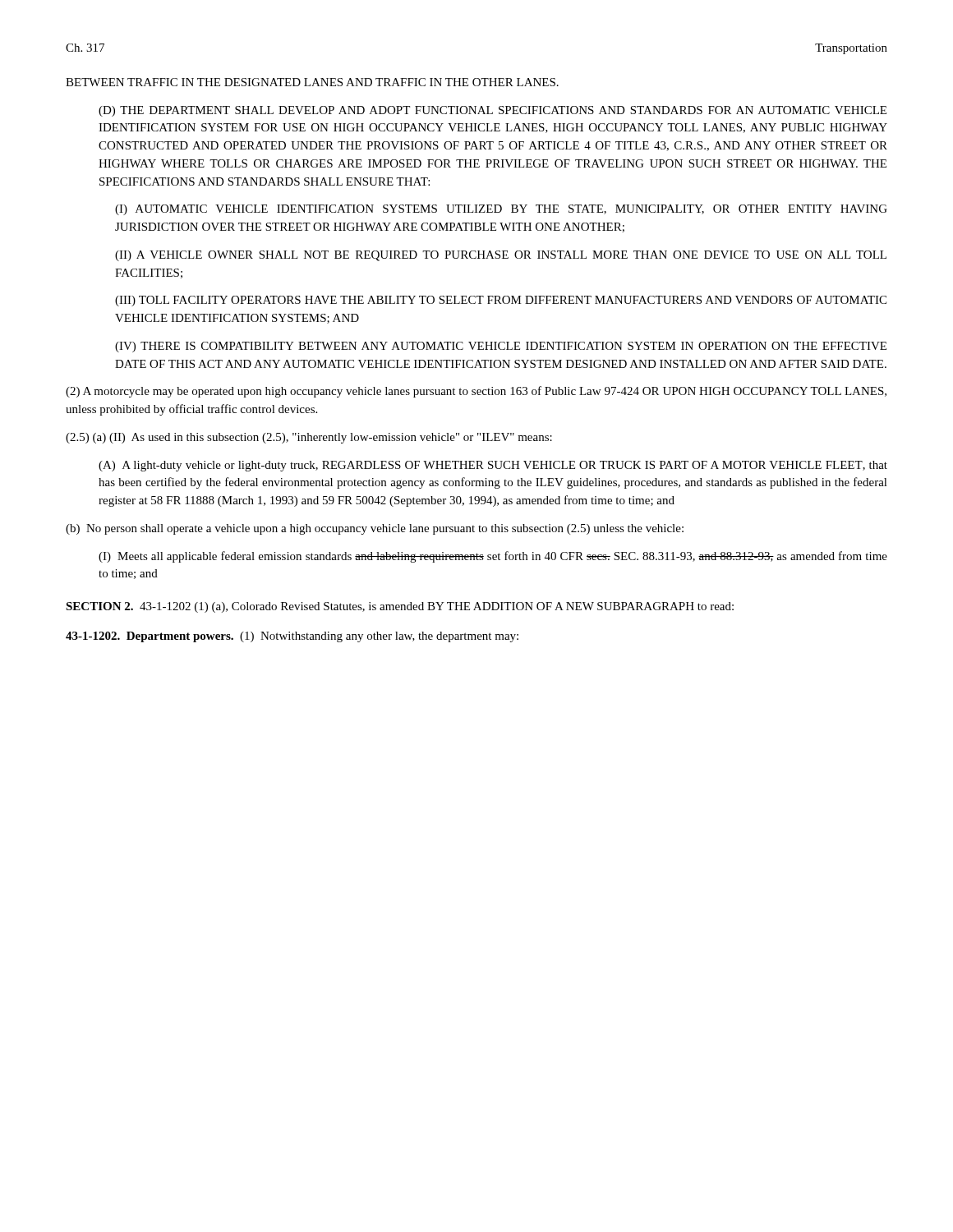Image resolution: width=953 pixels, height=1232 pixels.
Task: Locate the block starting "(d) THE DEPARTMENT SHALL DEVELOP AND"
Action: point(493,145)
